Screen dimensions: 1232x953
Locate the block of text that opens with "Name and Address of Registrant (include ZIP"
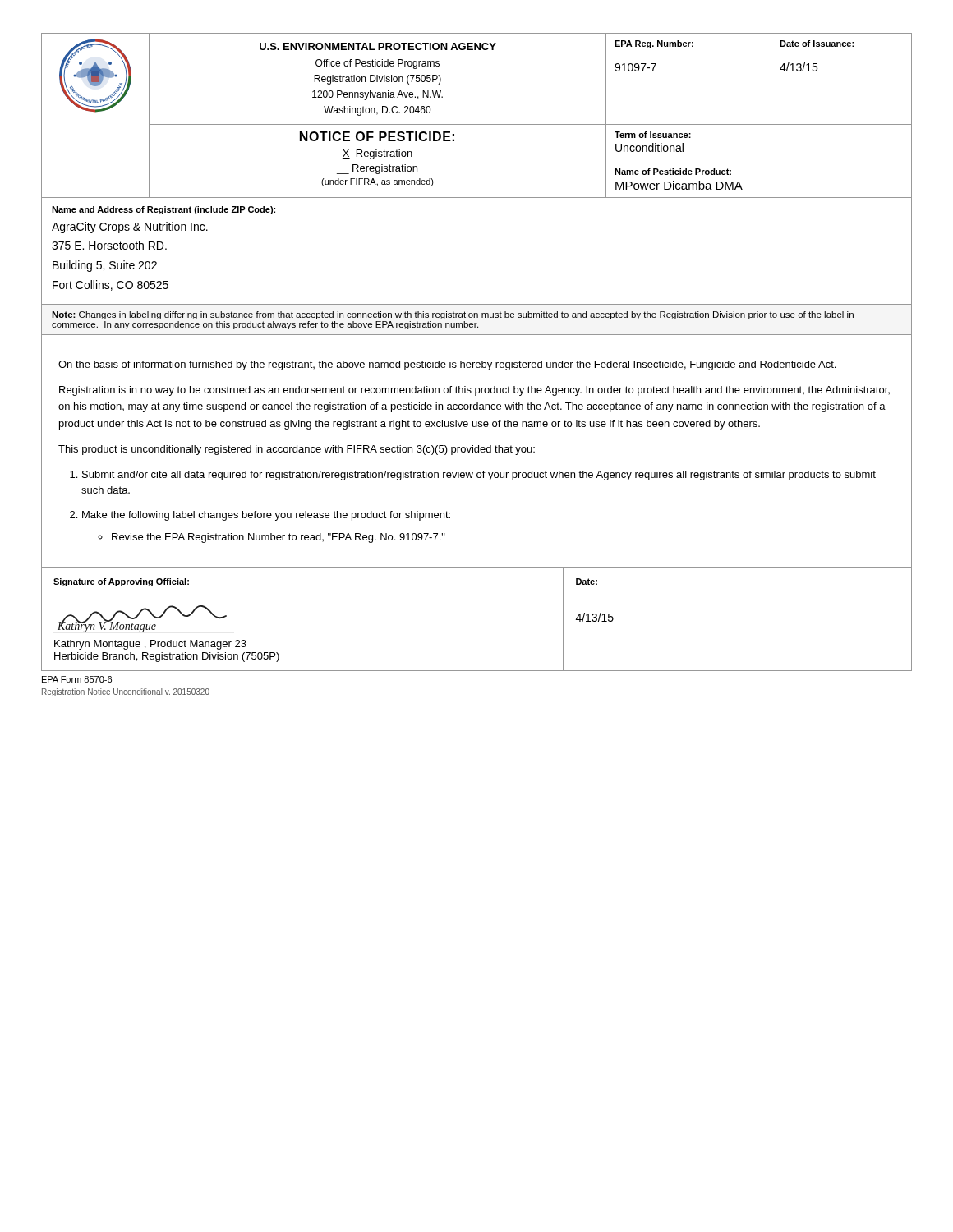click(x=163, y=210)
